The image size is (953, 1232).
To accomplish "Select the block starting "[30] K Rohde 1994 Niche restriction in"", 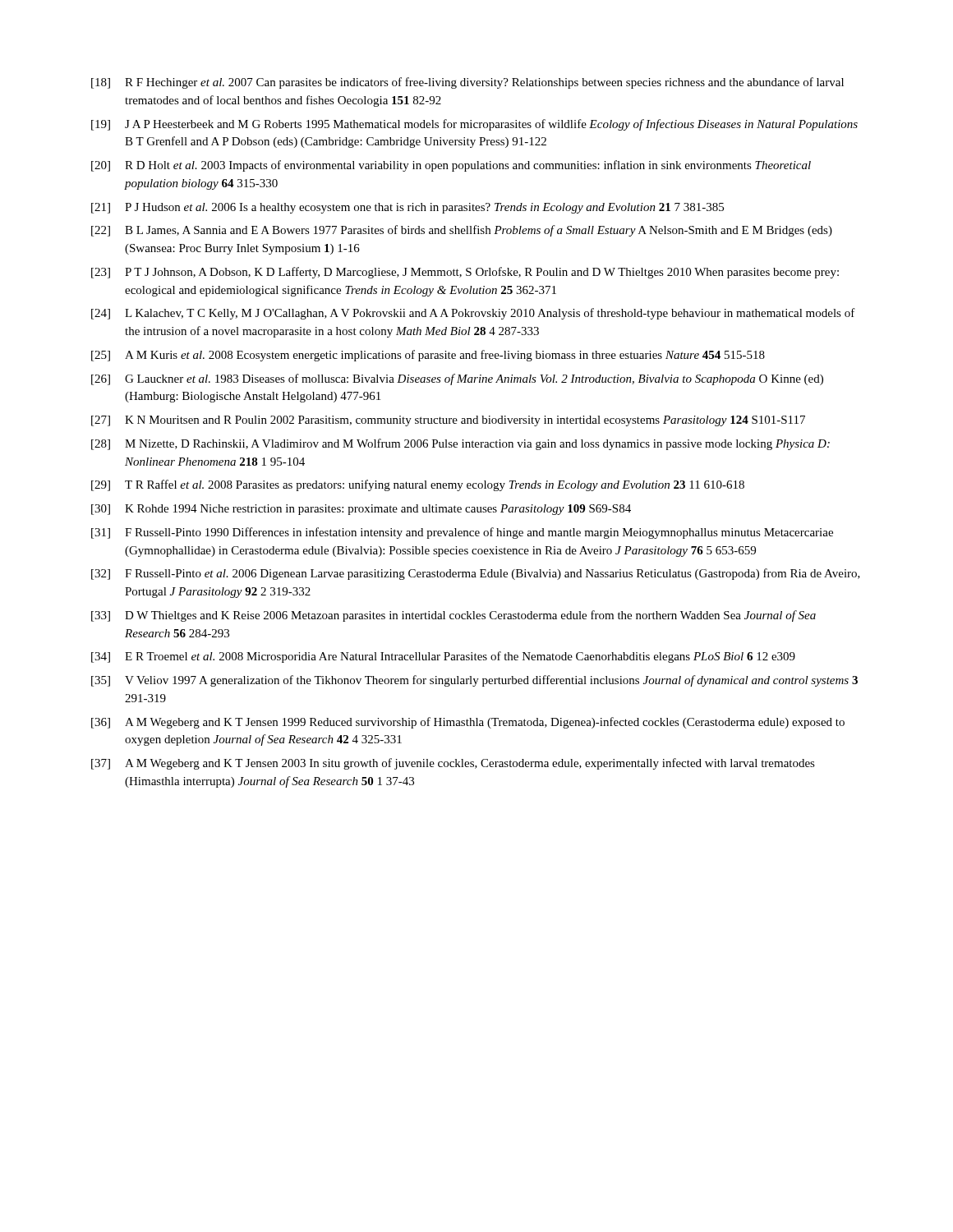I will 476,509.
